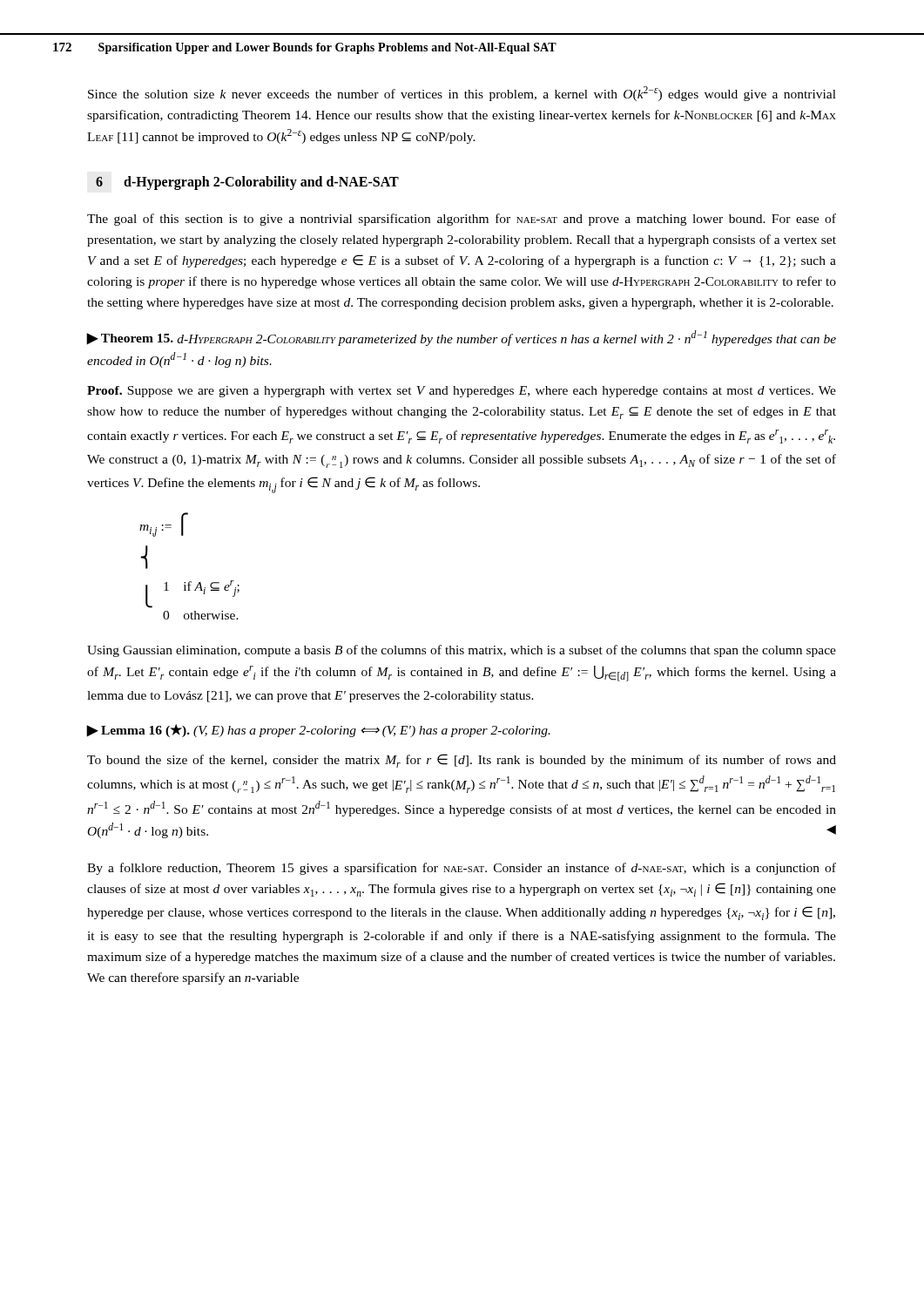Image resolution: width=924 pixels, height=1307 pixels.
Task: Where is the passage that starts "The goal of this section is to"?
Action: [462, 260]
